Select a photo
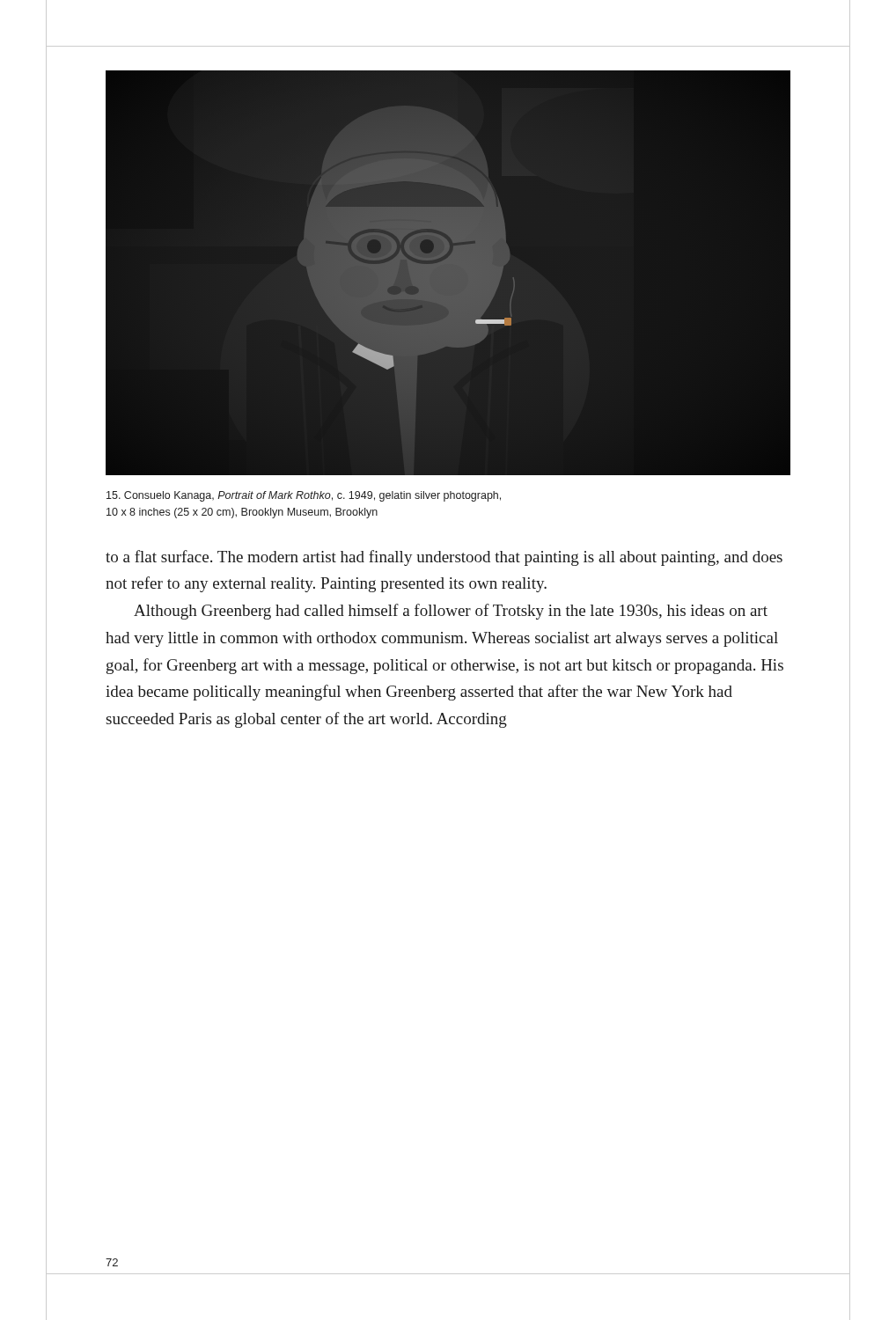 [448, 273]
